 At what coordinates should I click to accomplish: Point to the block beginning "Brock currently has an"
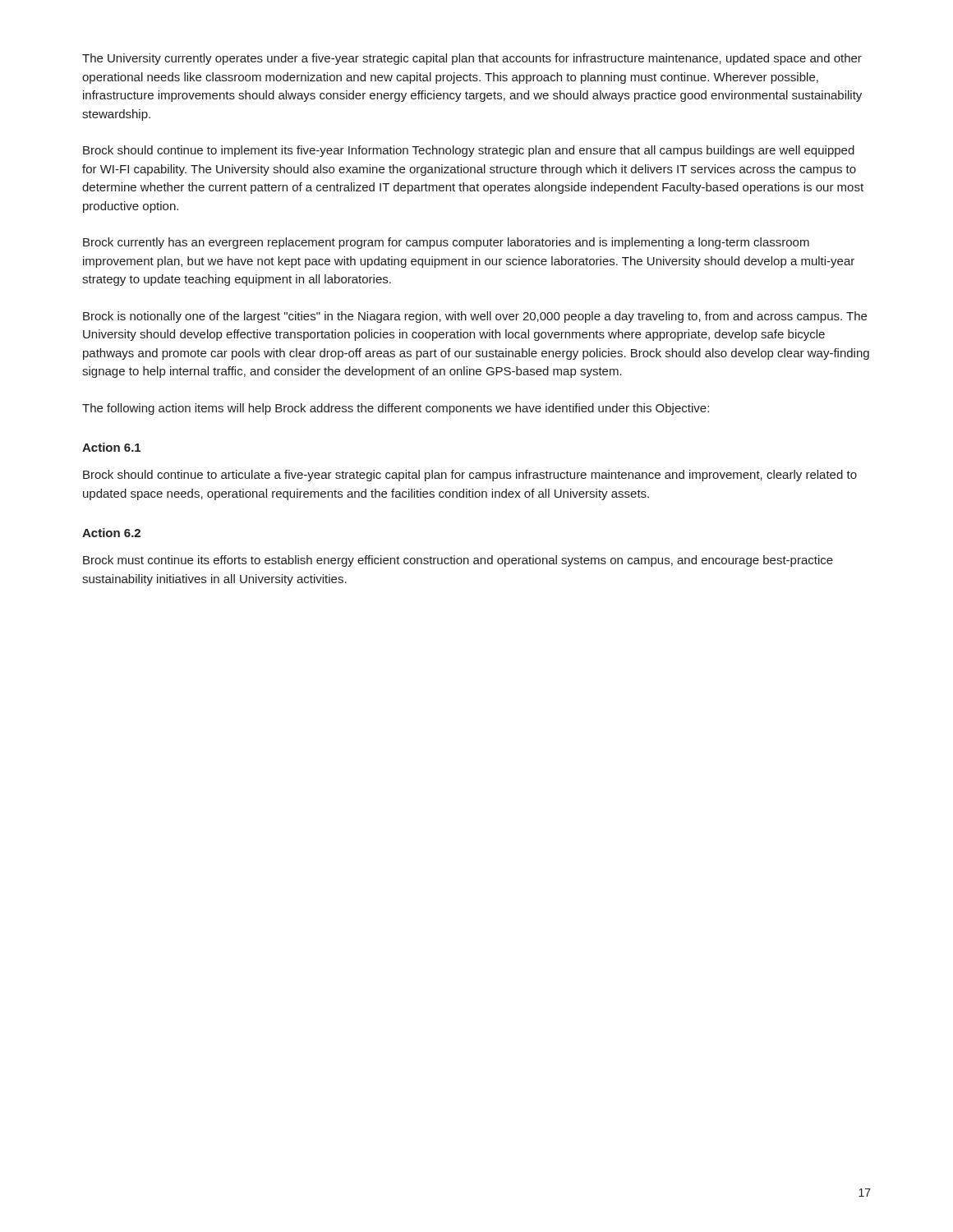coord(468,260)
